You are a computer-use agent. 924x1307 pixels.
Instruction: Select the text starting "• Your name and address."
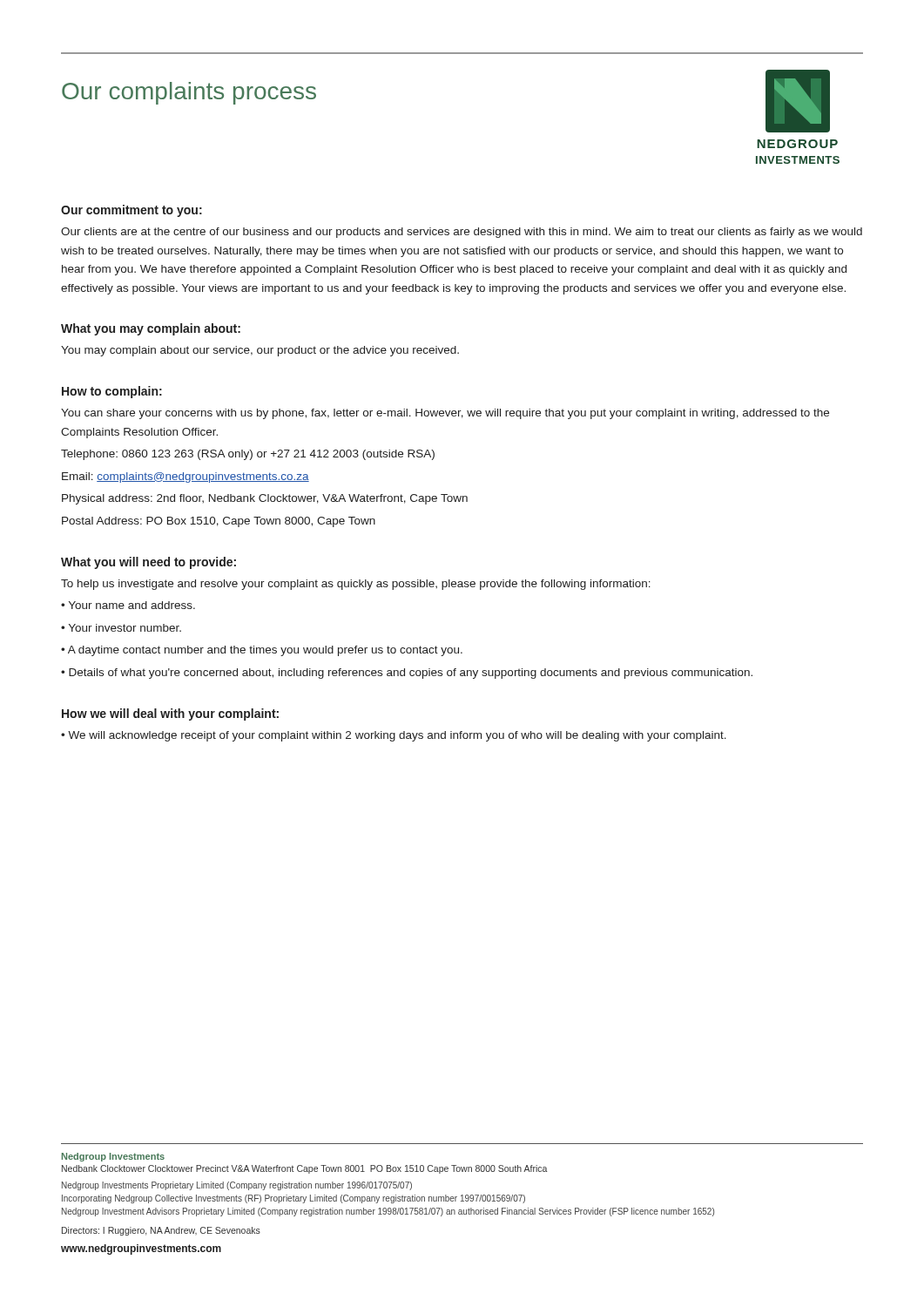coord(128,605)
